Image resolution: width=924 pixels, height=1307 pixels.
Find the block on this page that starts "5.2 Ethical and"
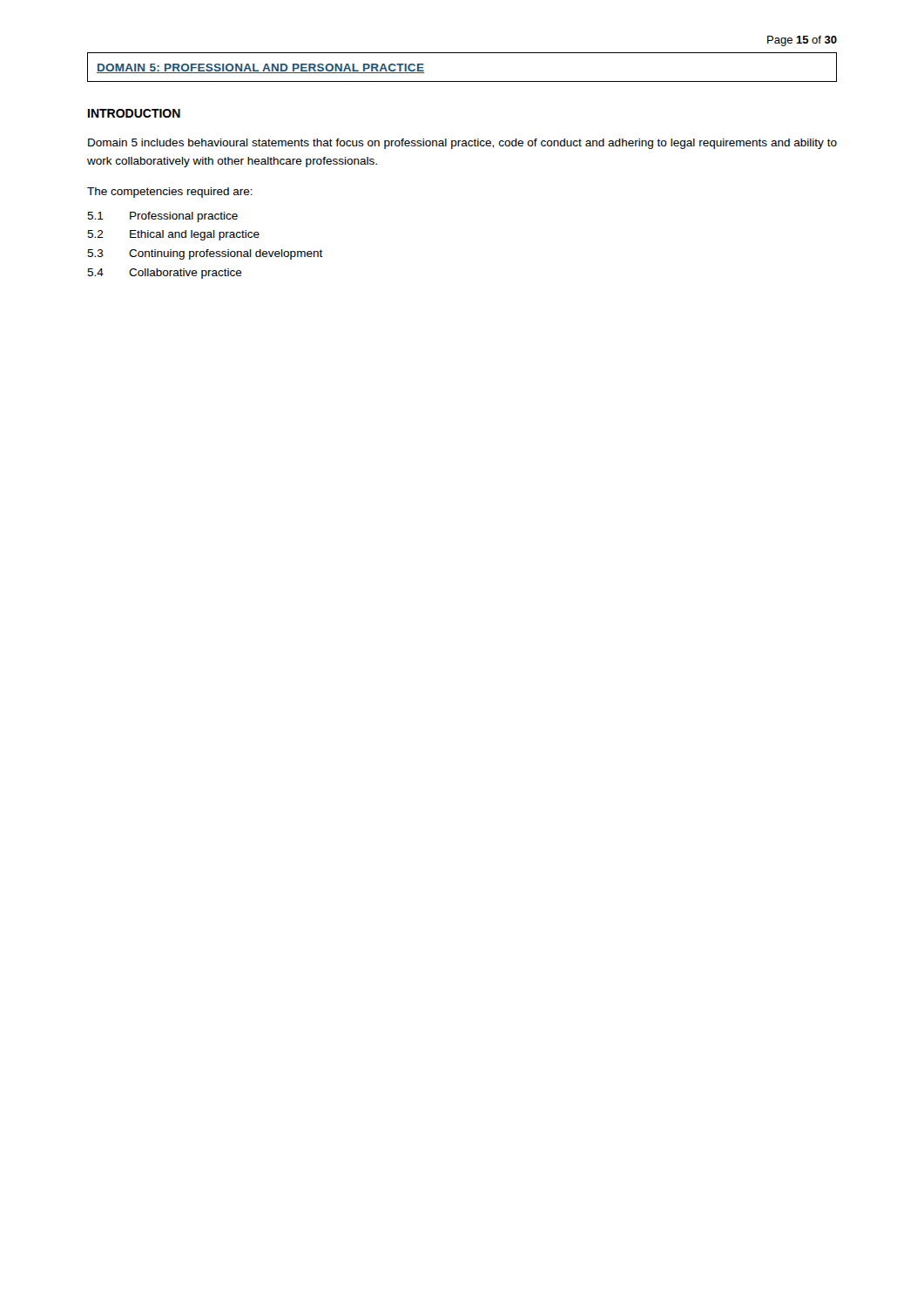pos(173,235)
